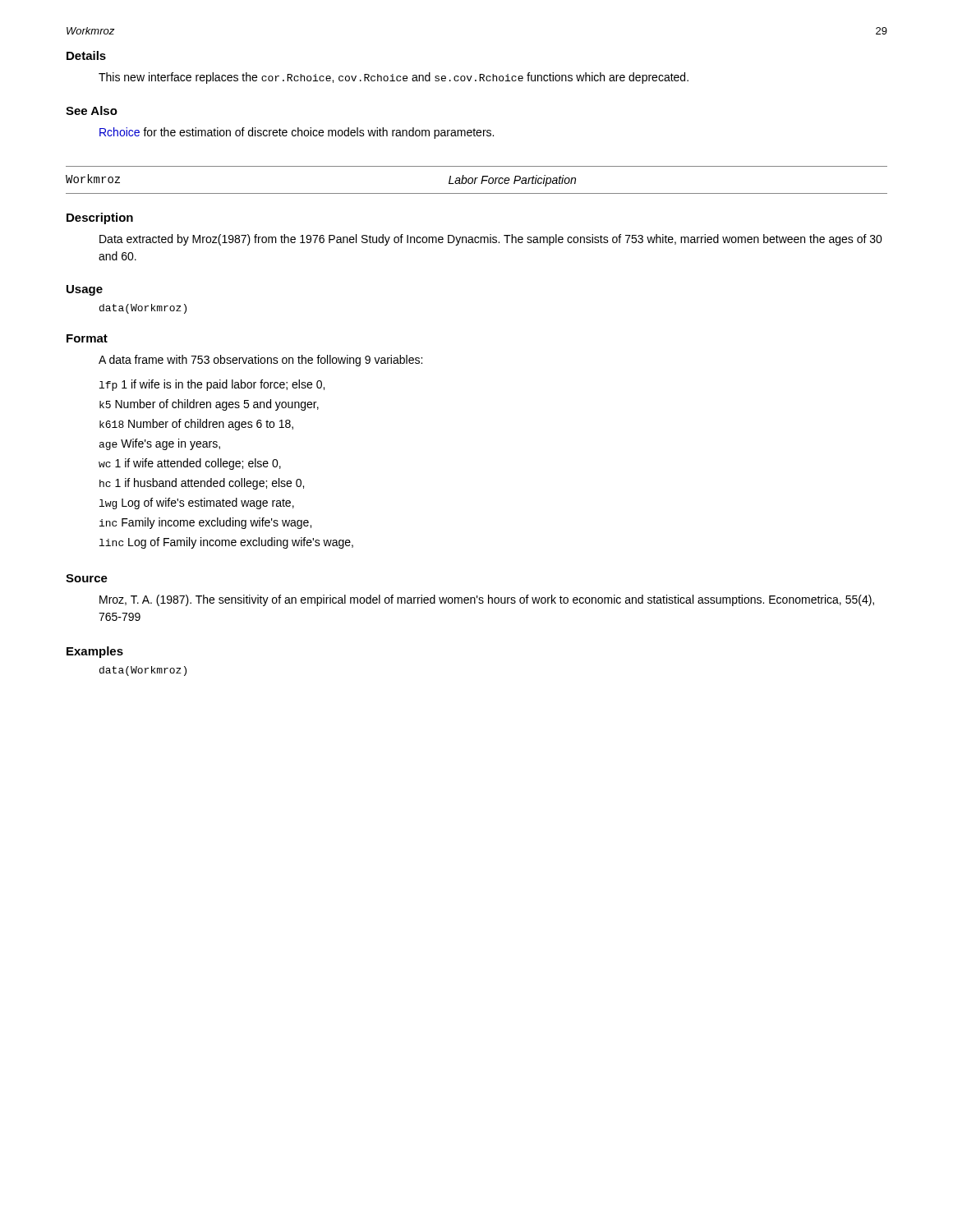
Task: Find the region starting "linc Log of Family income excluding"
Action: click(x=226, y=543)
